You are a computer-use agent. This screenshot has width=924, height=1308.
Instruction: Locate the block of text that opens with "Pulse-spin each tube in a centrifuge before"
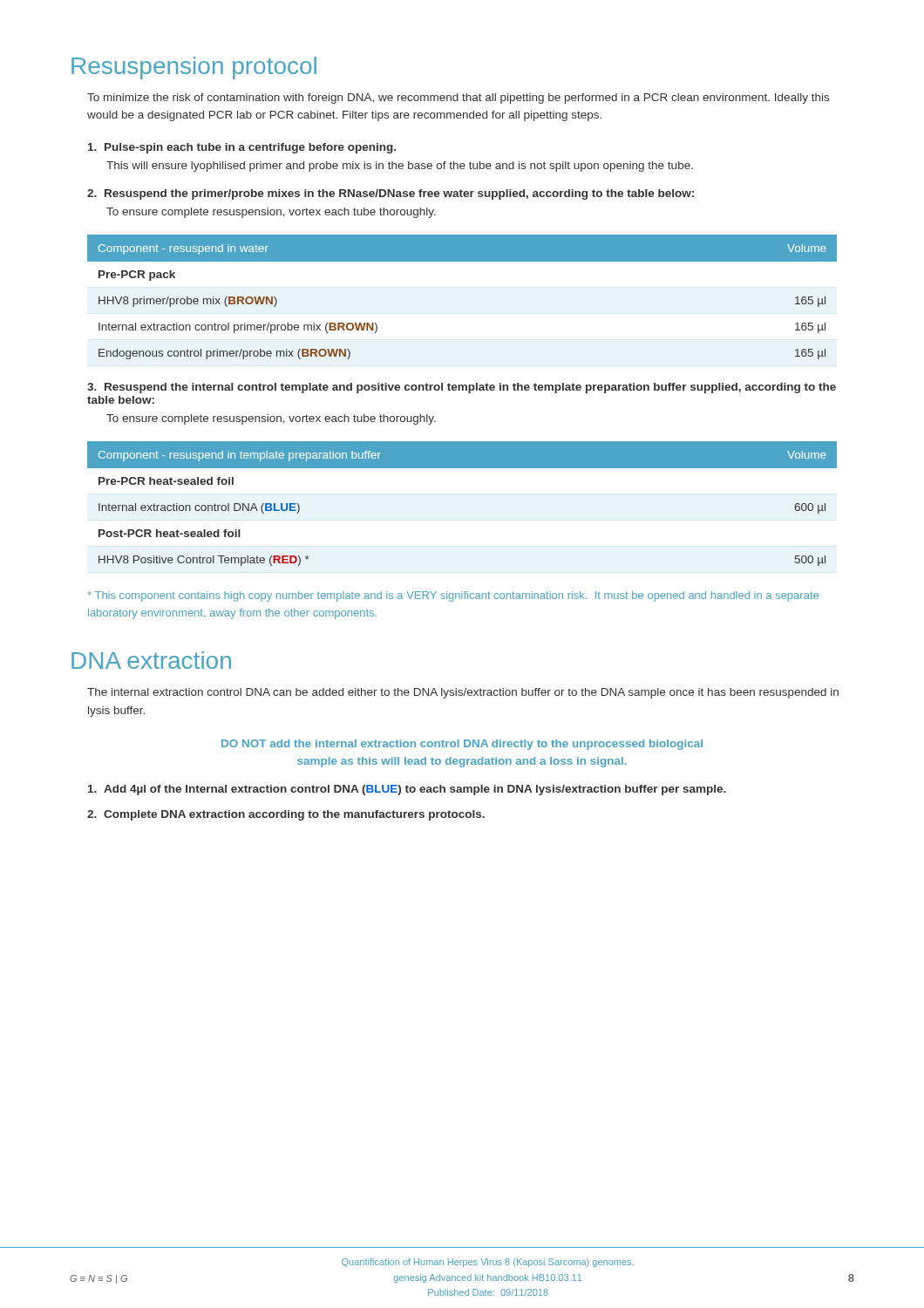(x=471, y=157)
